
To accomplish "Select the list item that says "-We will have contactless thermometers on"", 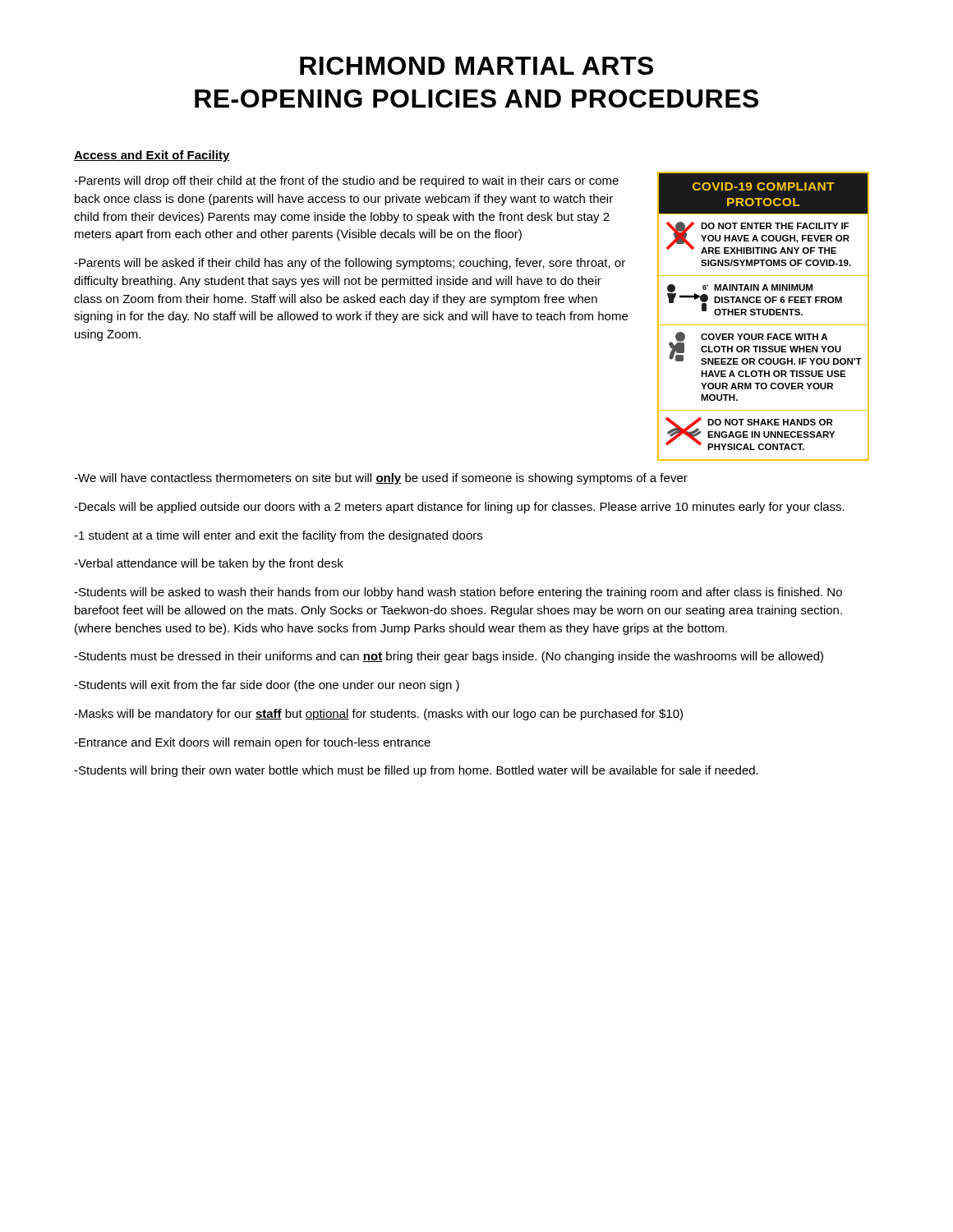I will click(381, 478).
